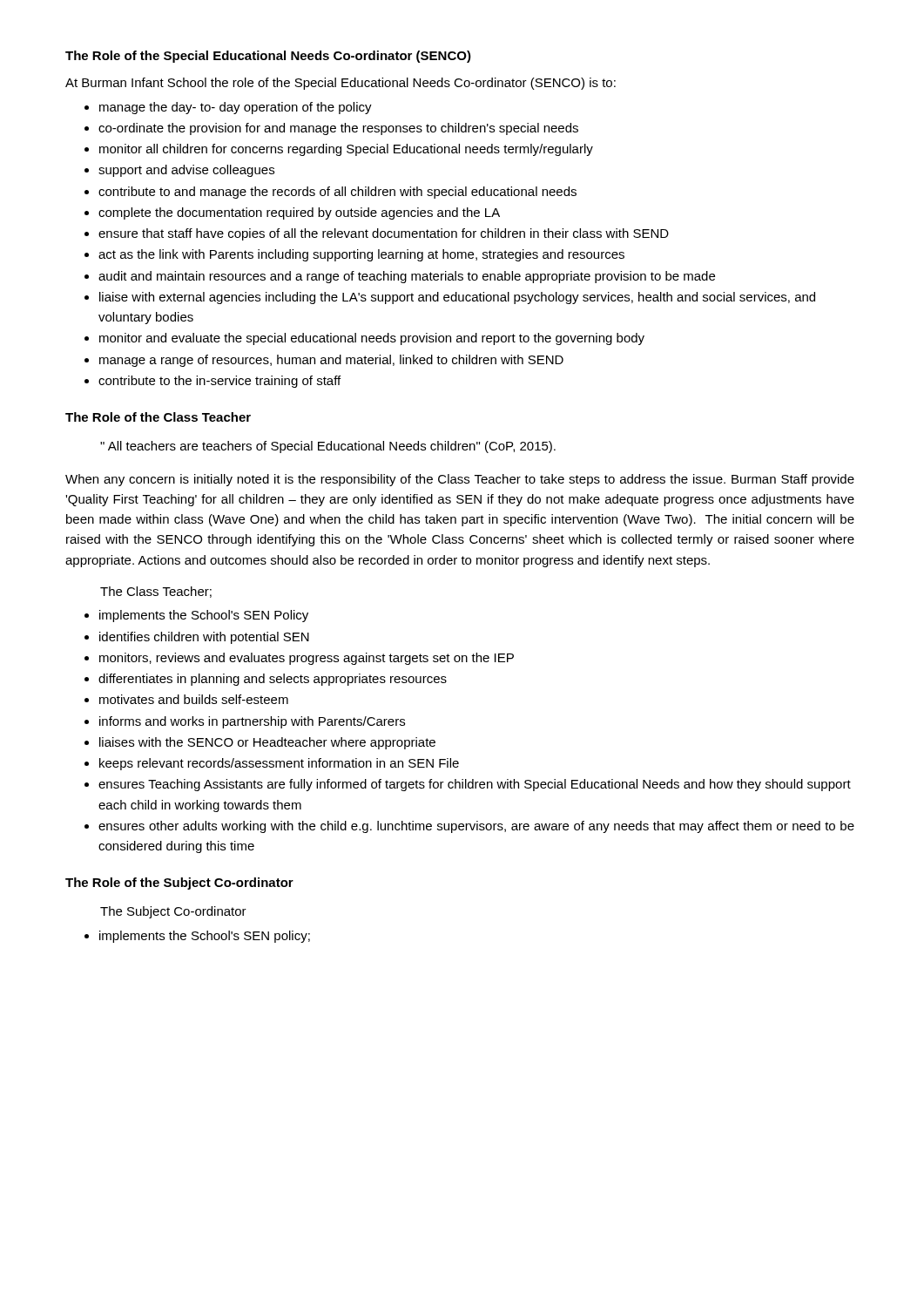Locate the region starting "The Role of the Subject"

(179, 882)
